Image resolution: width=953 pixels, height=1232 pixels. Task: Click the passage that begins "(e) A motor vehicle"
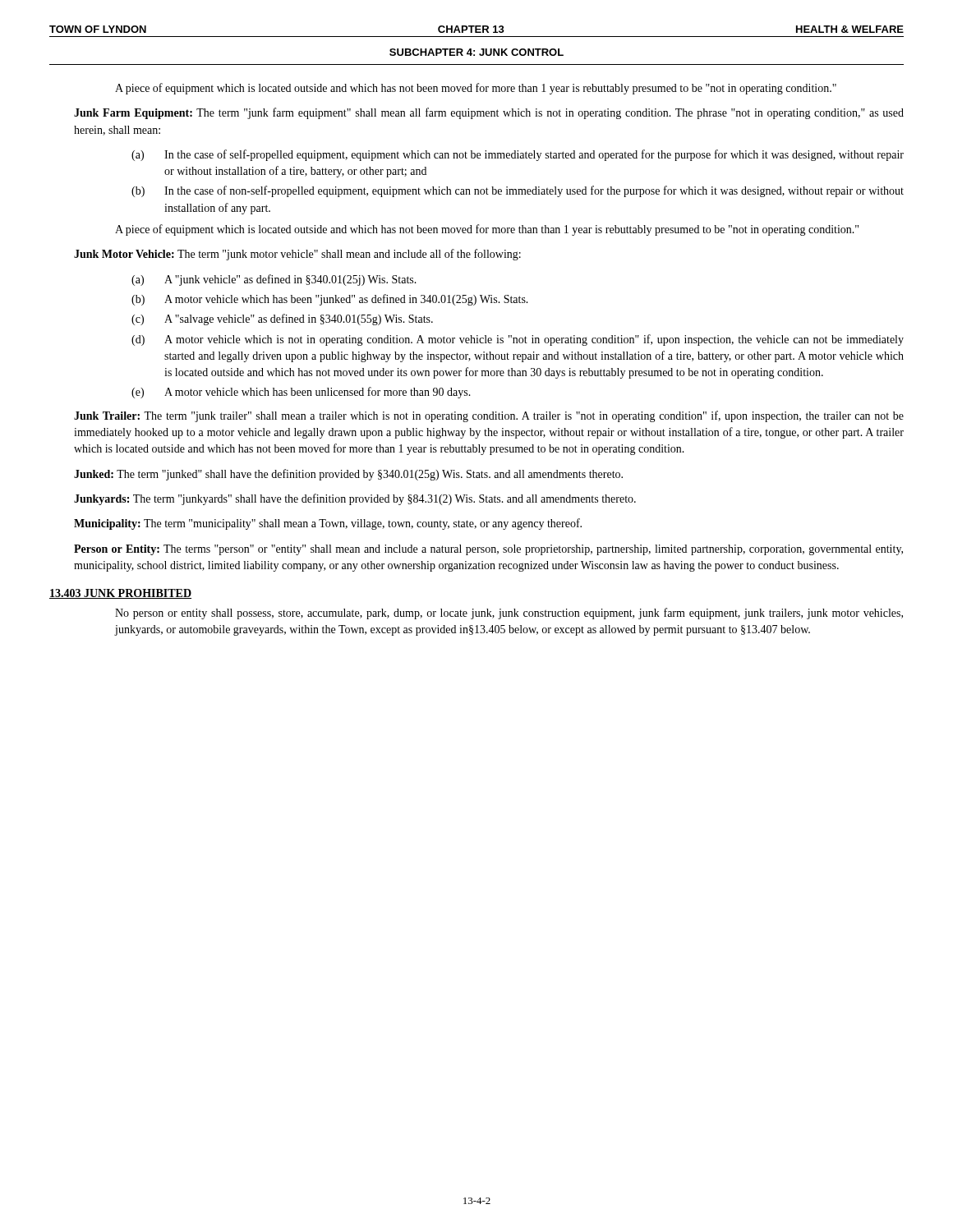tap(301, 393)
